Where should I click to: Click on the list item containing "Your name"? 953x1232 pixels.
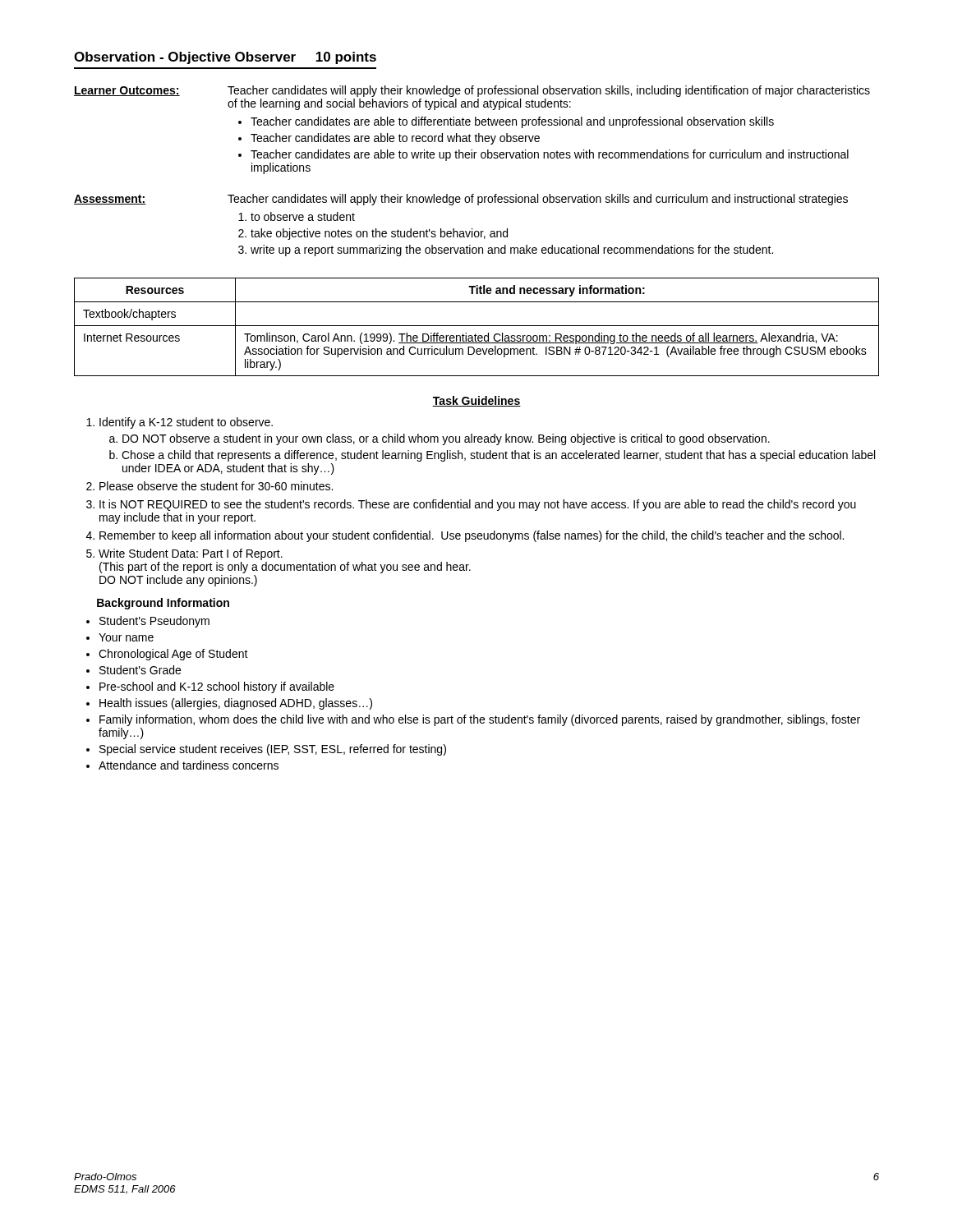126,637
